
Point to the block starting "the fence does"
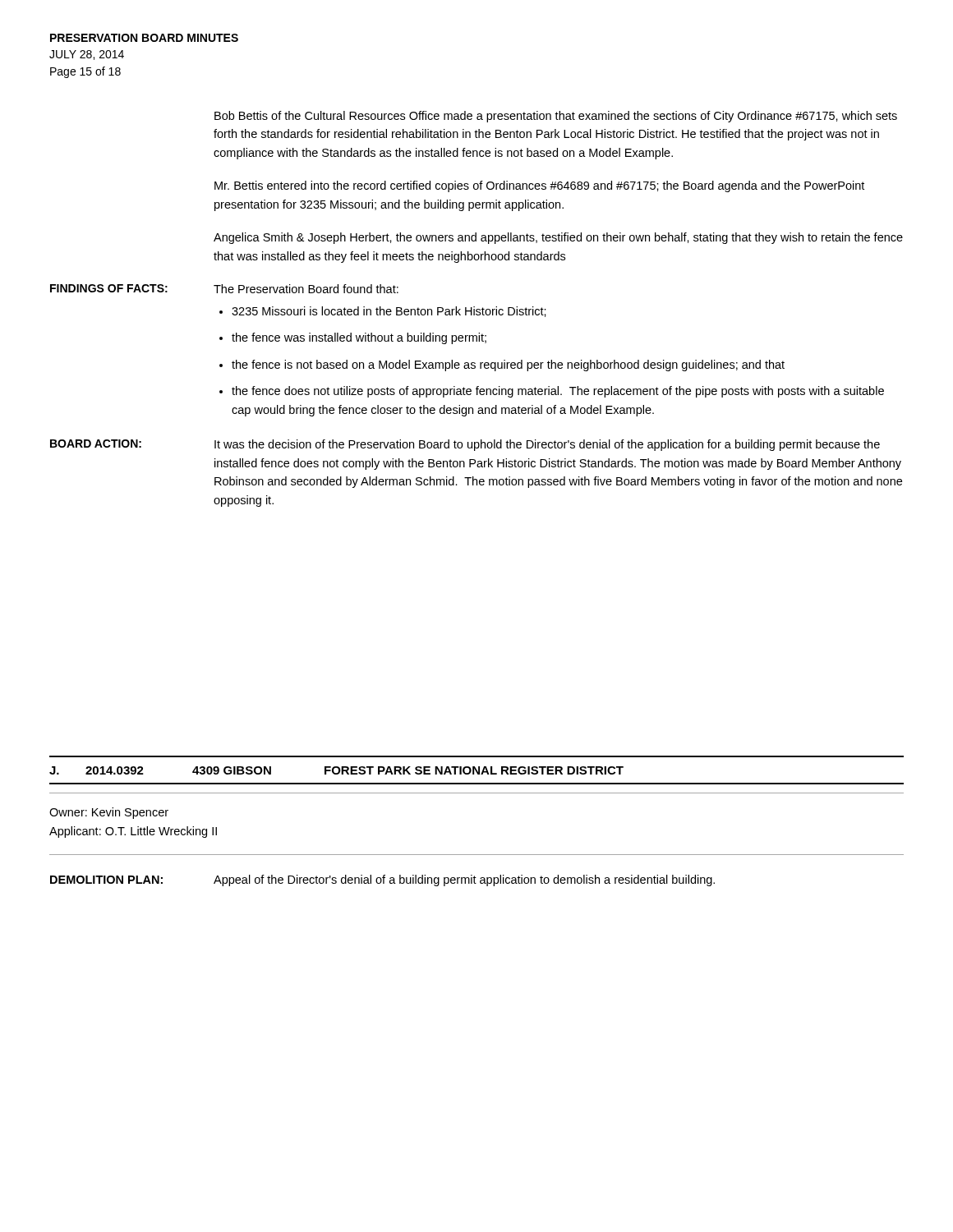tap(558, 400)
